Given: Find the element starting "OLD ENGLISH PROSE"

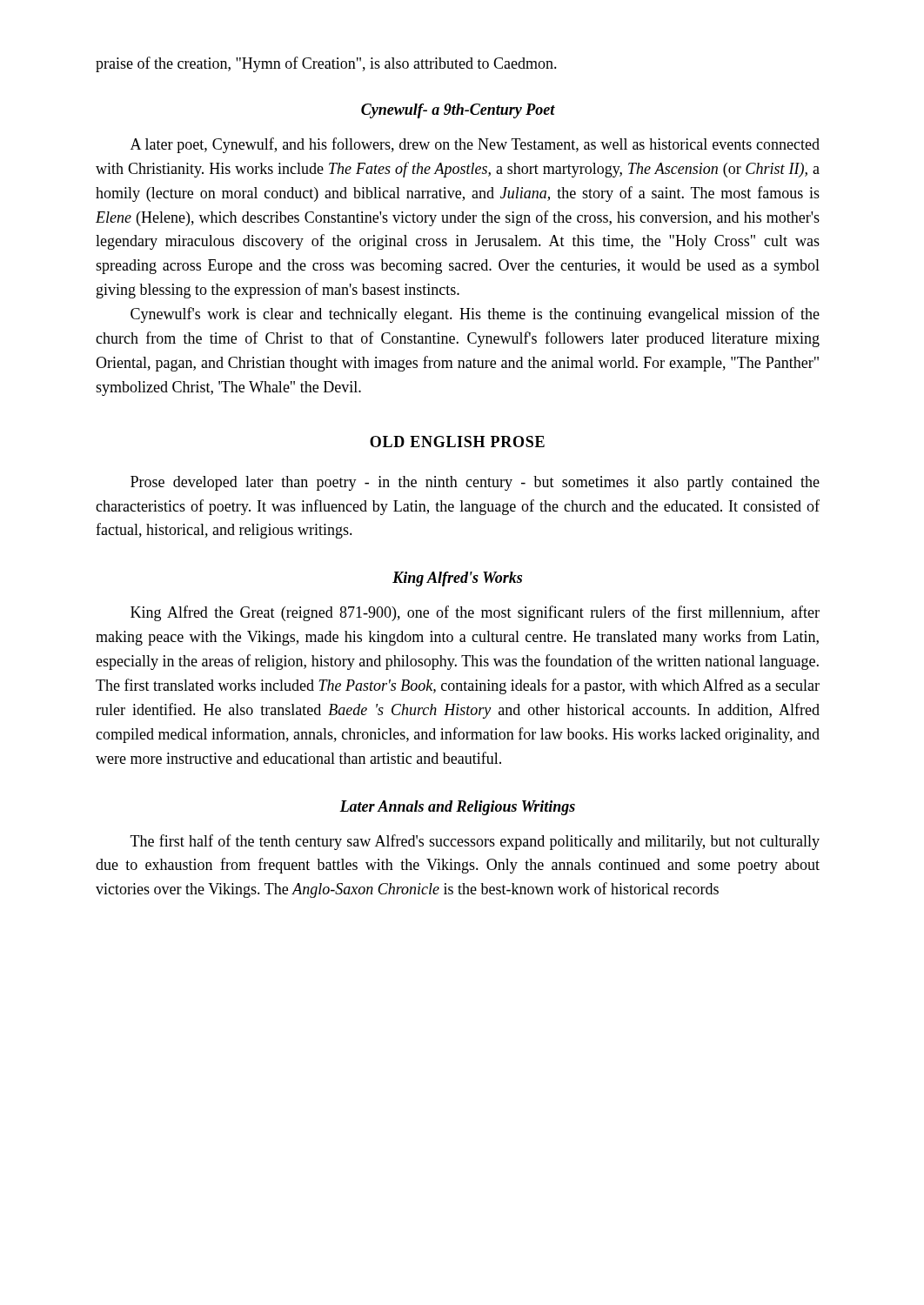Looking at the screenshot, I should [x=458, y=442].
